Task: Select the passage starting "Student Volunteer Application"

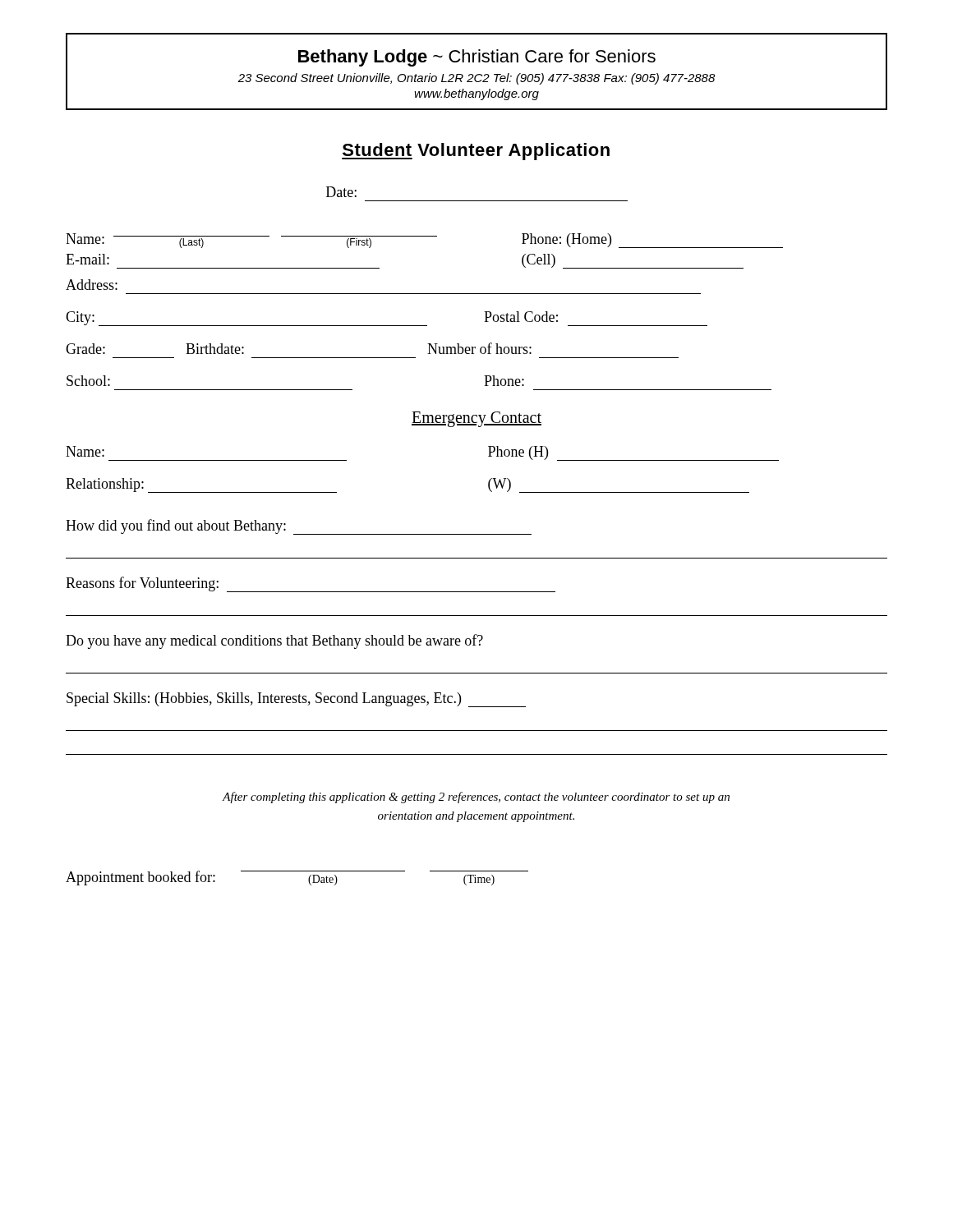Action: pyautogui.click(x=476, y=150)
